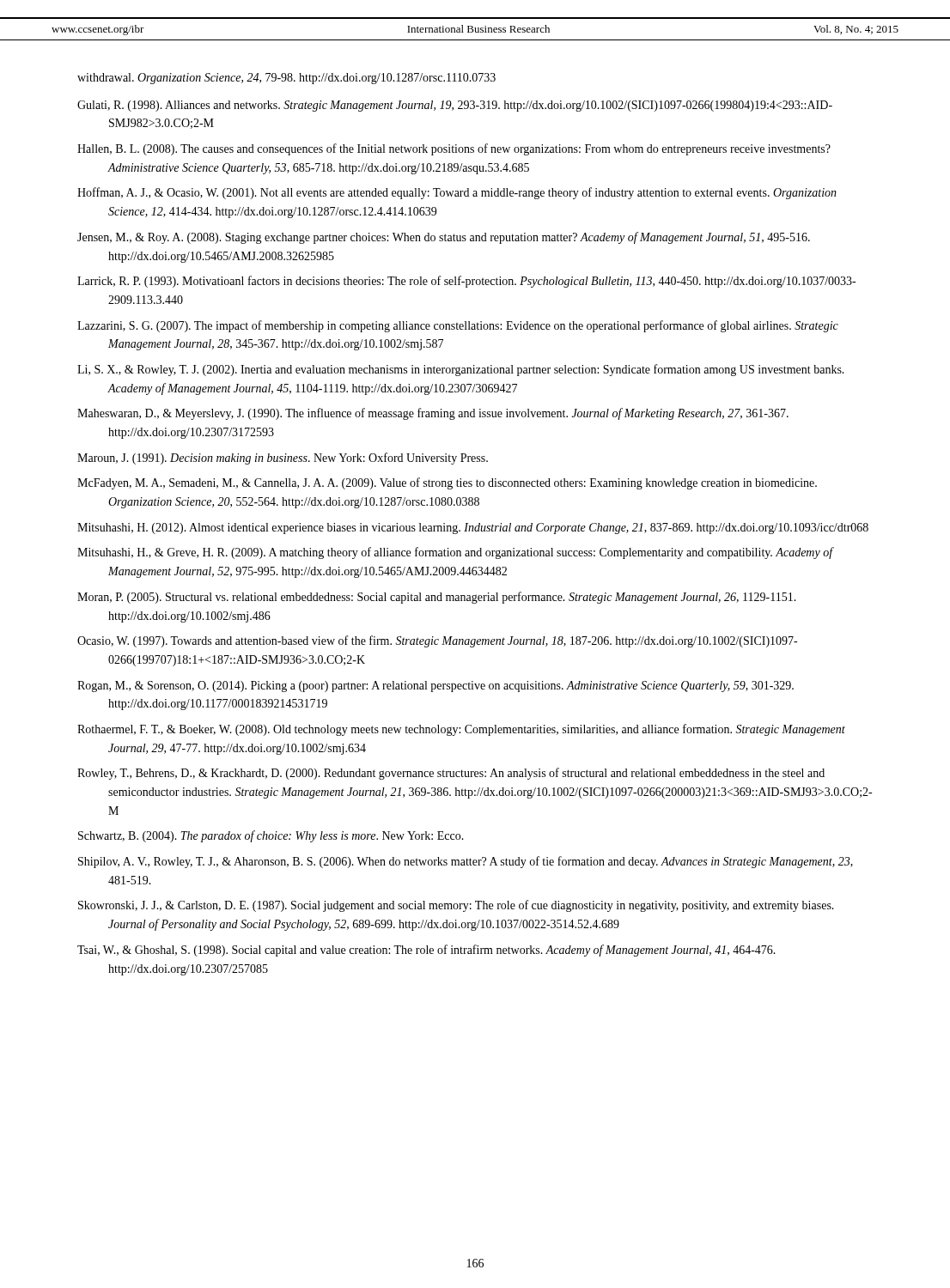The width and height of the screenshot is (950, 1288).
Task: Find the list item containing "Jensen, M., & Roy. A. (2008). Staging"
Action: pyautogui.click(x=444, y=247)
